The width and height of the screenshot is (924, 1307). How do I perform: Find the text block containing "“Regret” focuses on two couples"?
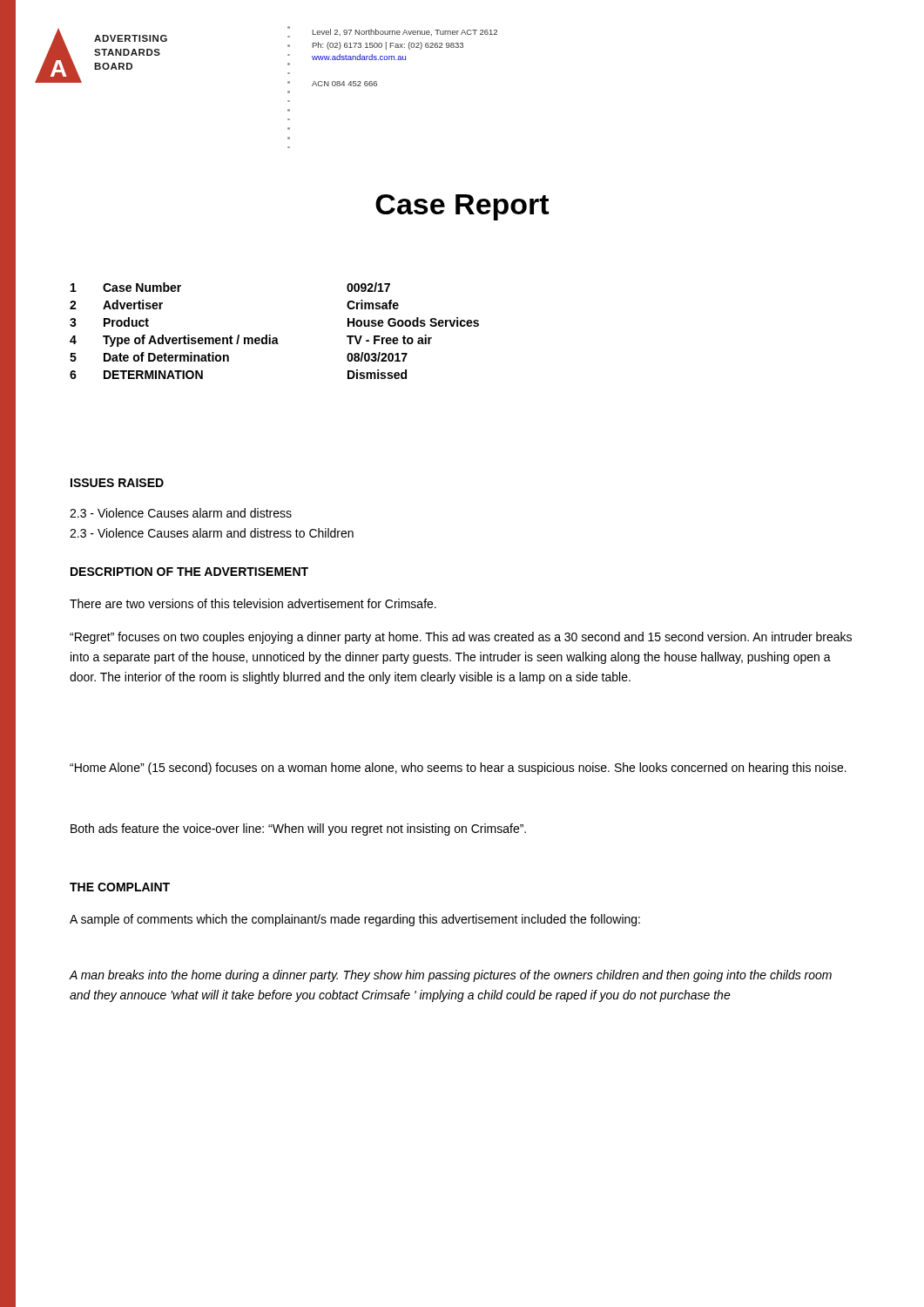pos(461,657)
